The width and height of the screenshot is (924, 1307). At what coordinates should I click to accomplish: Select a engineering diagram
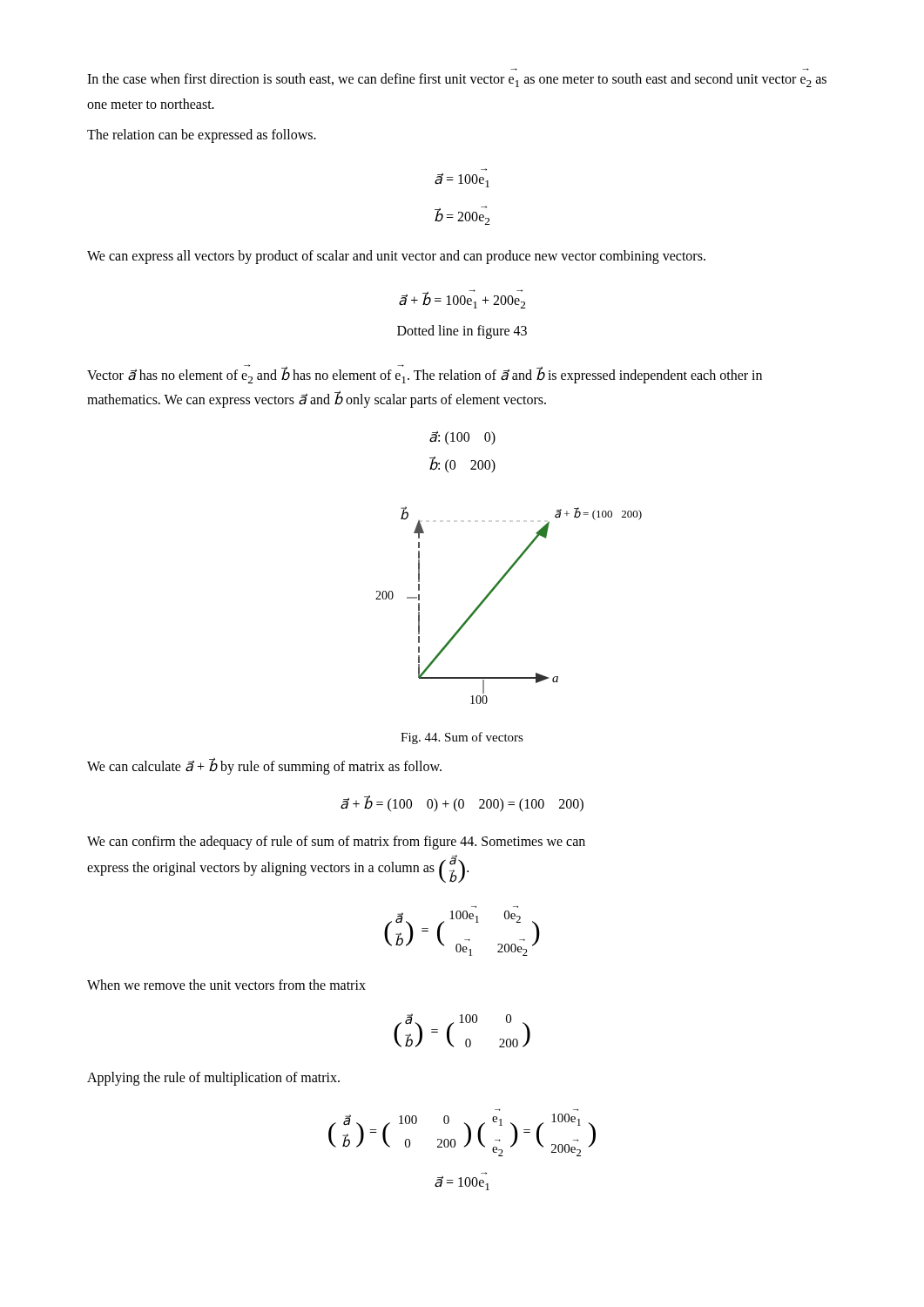pyautogui.click(x=462, y=610)
